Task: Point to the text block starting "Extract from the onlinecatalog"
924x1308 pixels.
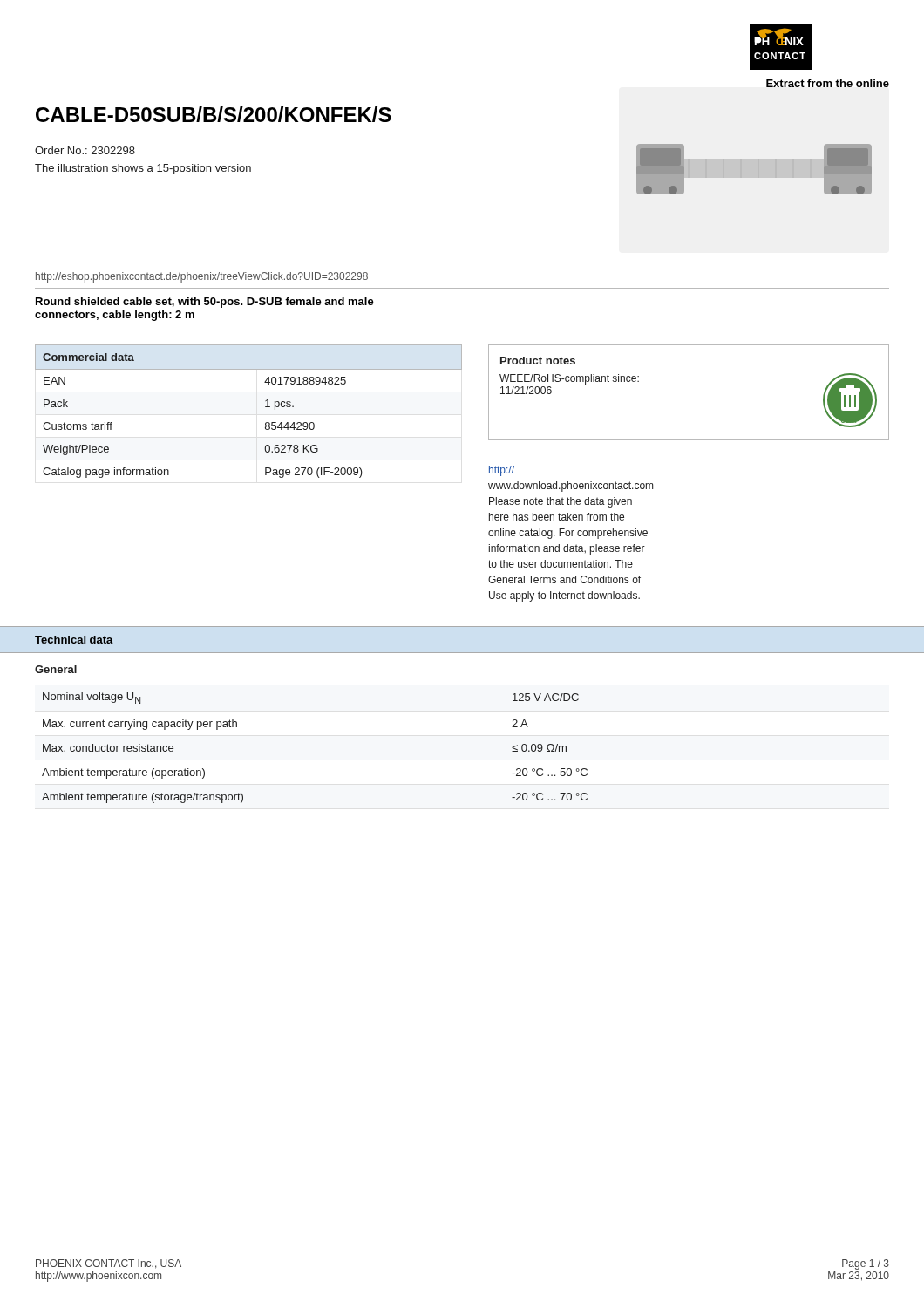Action: pos(827,90)
